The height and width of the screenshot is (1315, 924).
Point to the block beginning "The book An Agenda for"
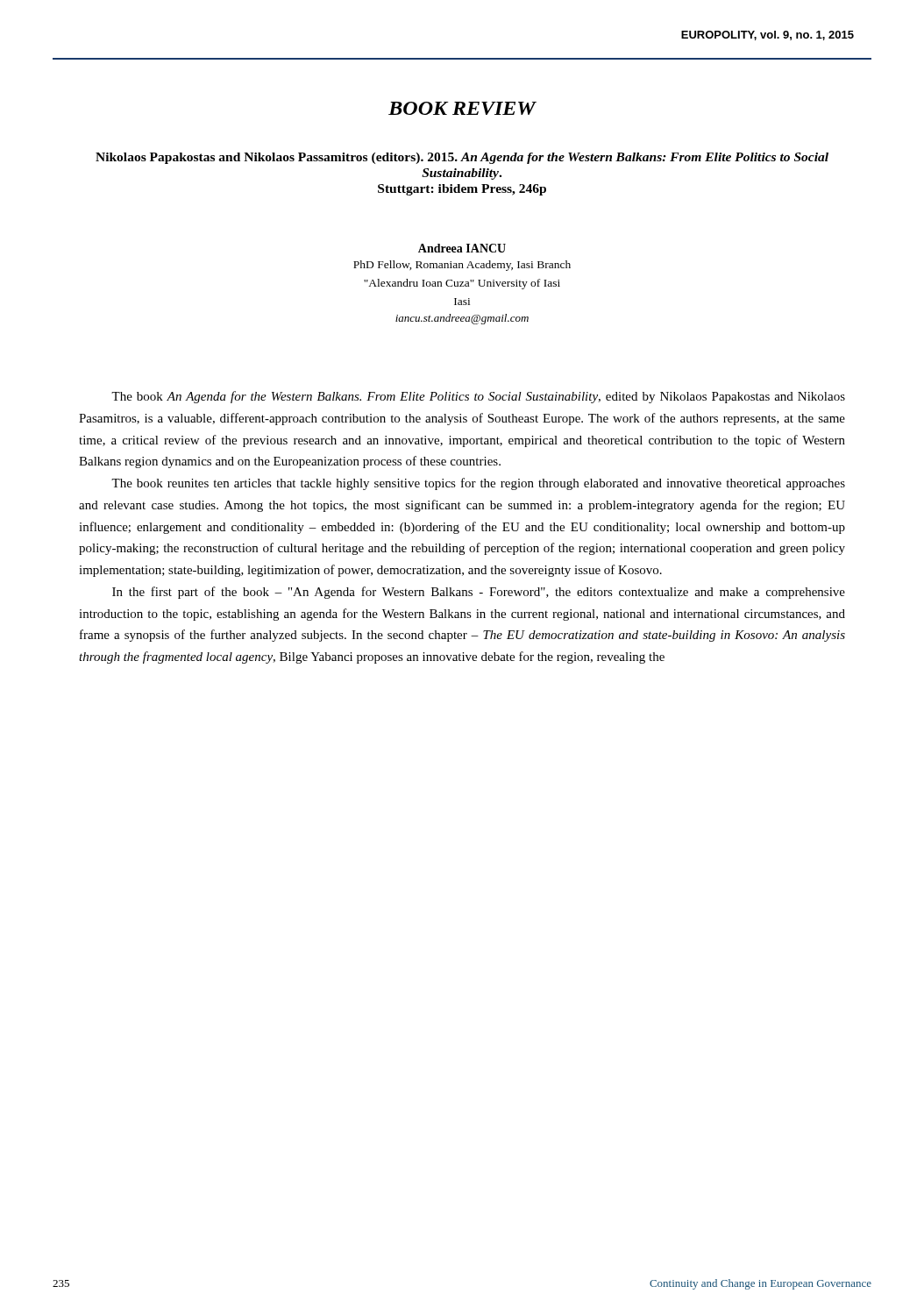coord(462,429)
